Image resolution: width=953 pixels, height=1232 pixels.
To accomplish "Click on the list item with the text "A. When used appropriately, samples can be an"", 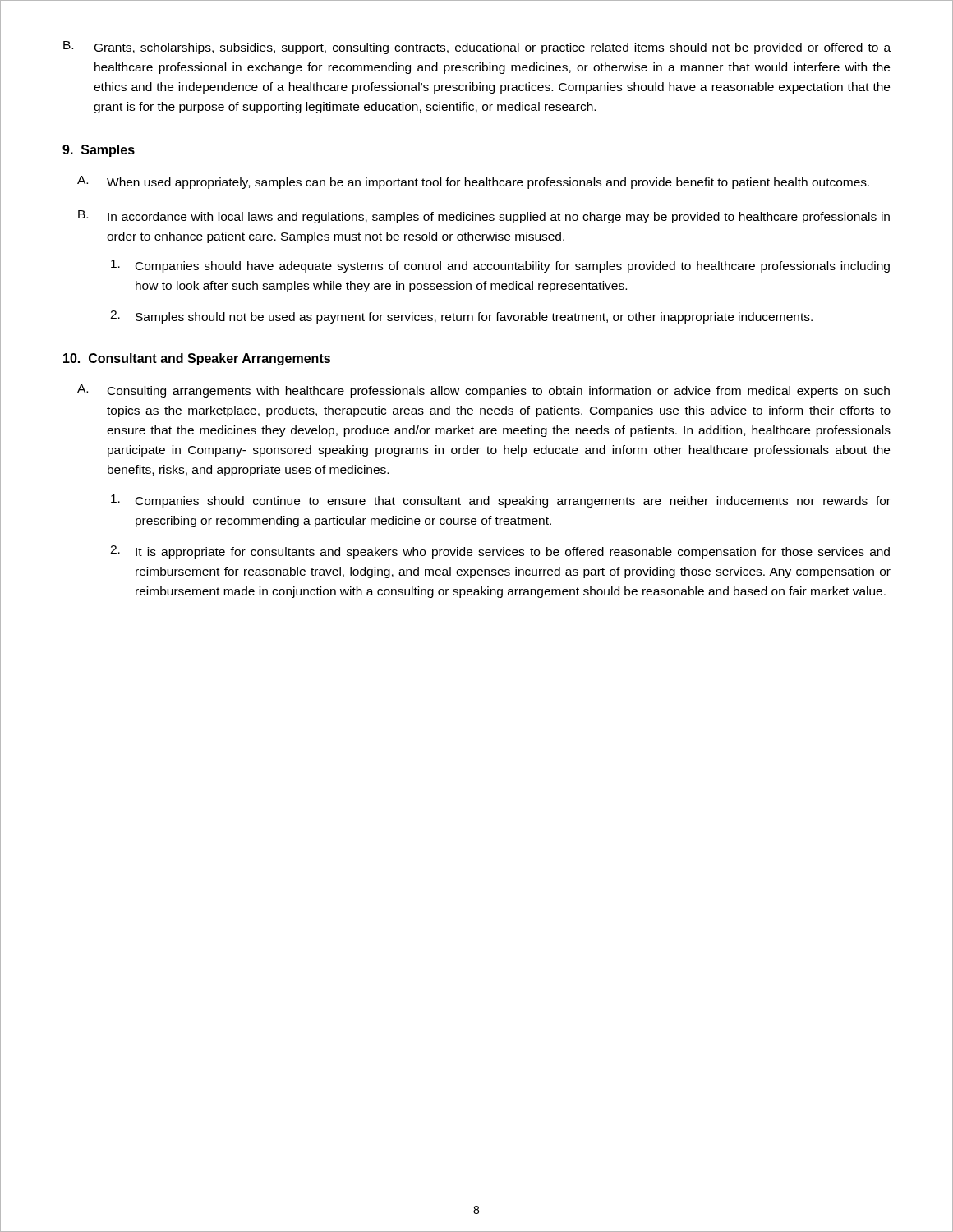I will tap(484, 182).
